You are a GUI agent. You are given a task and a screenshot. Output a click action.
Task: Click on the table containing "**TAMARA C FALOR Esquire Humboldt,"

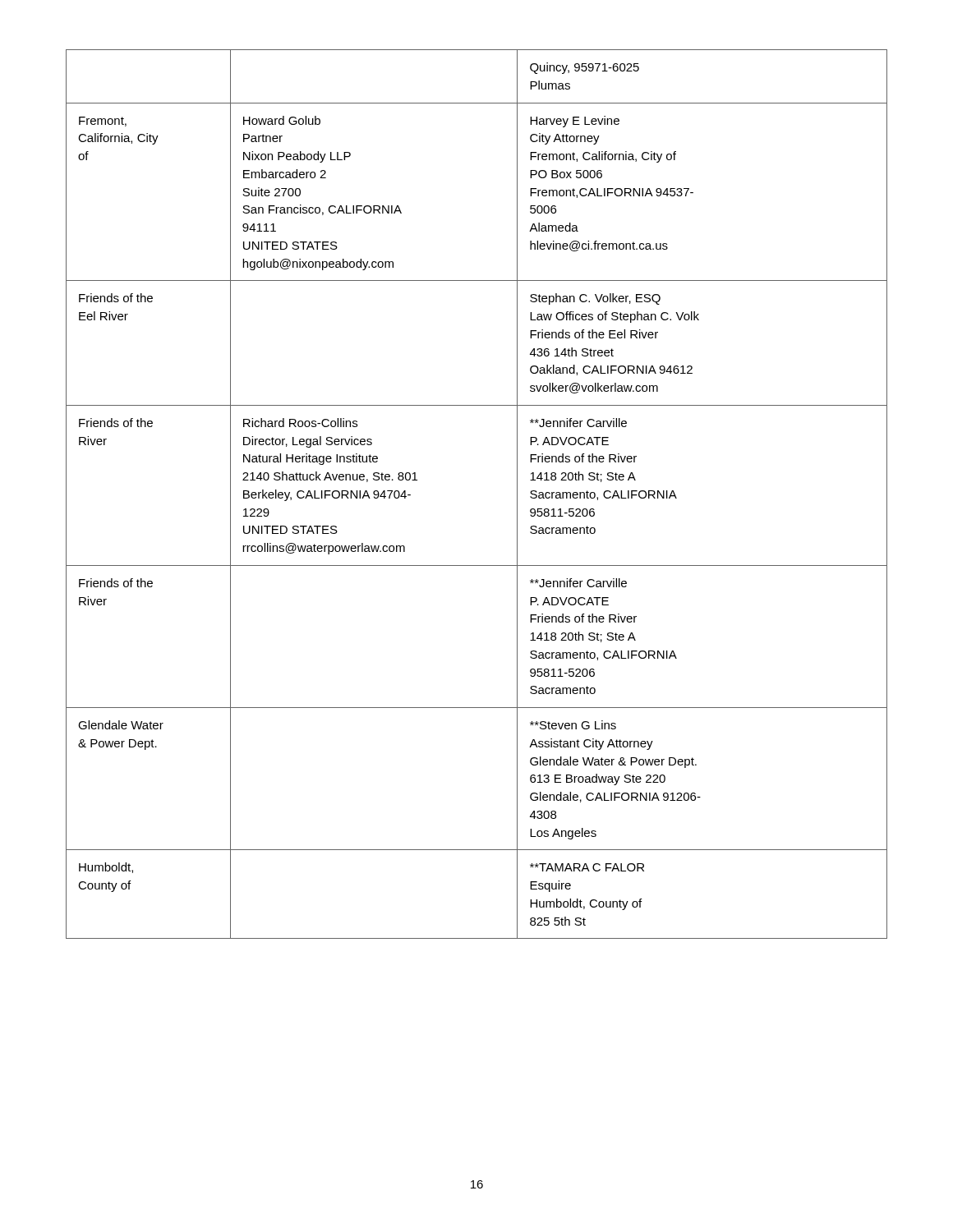point(476,494)
